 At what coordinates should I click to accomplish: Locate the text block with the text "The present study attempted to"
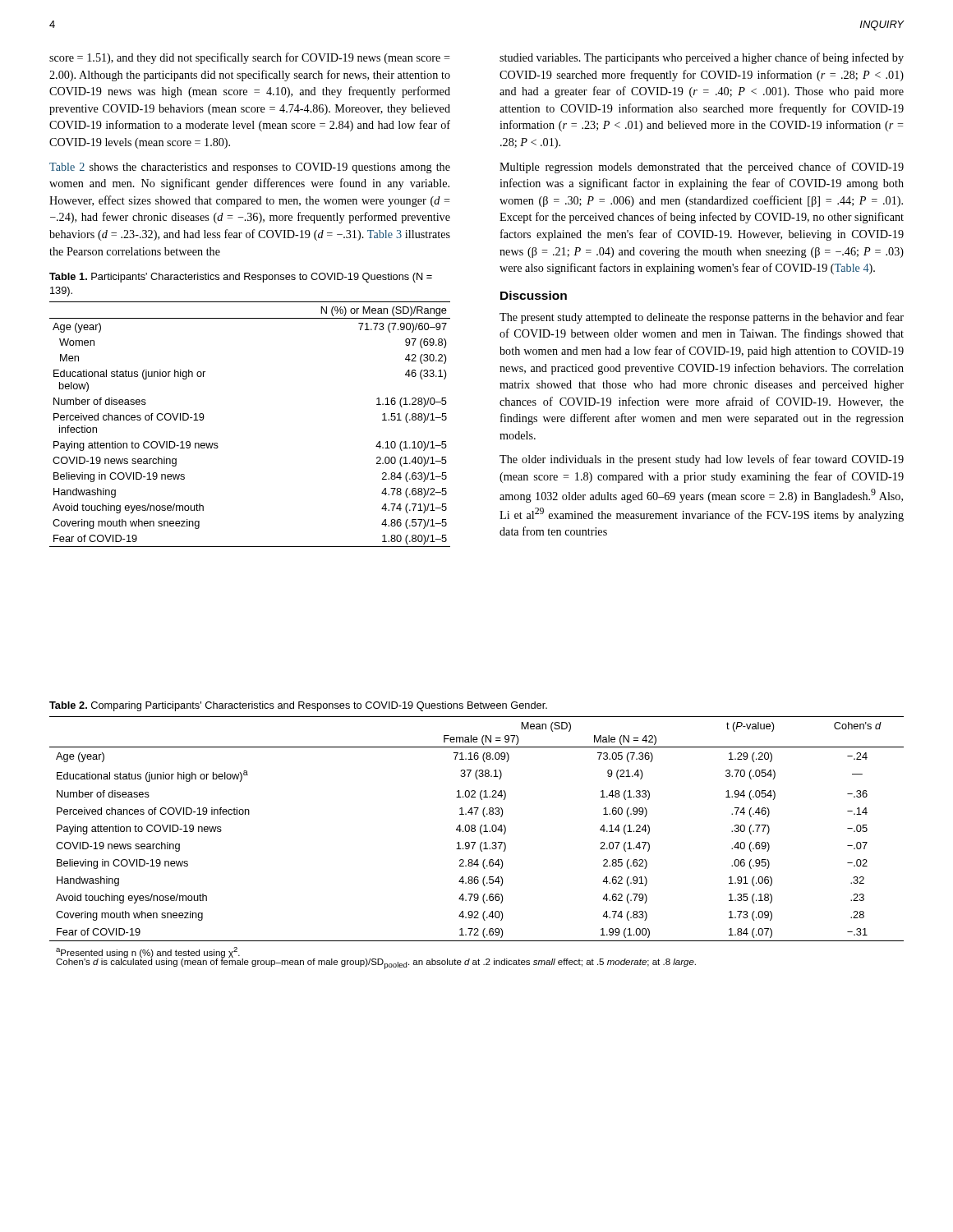pos(702,376)
